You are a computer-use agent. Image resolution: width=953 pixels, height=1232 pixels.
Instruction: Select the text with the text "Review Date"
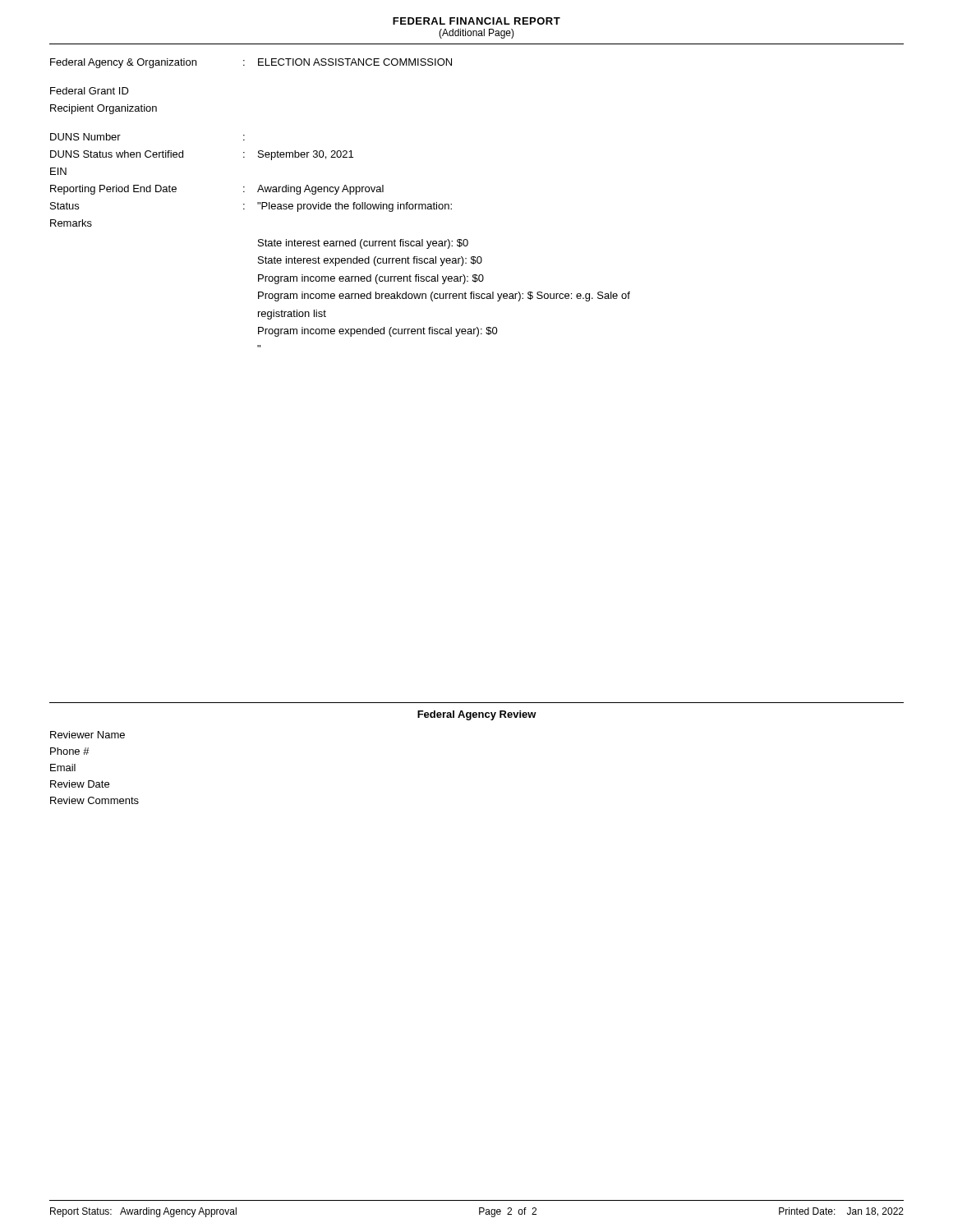pos(80,784)
